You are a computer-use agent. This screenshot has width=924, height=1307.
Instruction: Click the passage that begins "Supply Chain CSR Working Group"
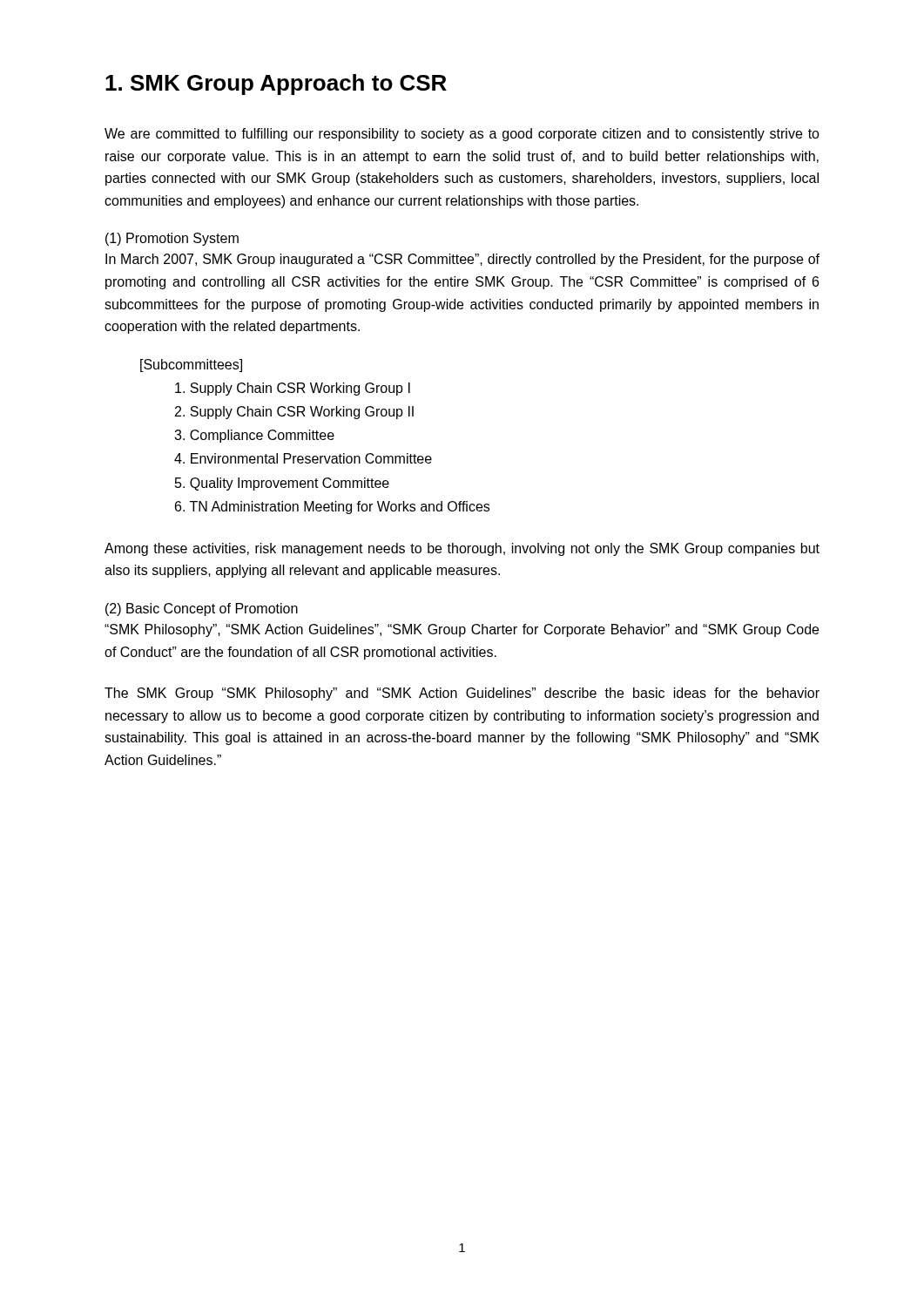coord(293,388)
